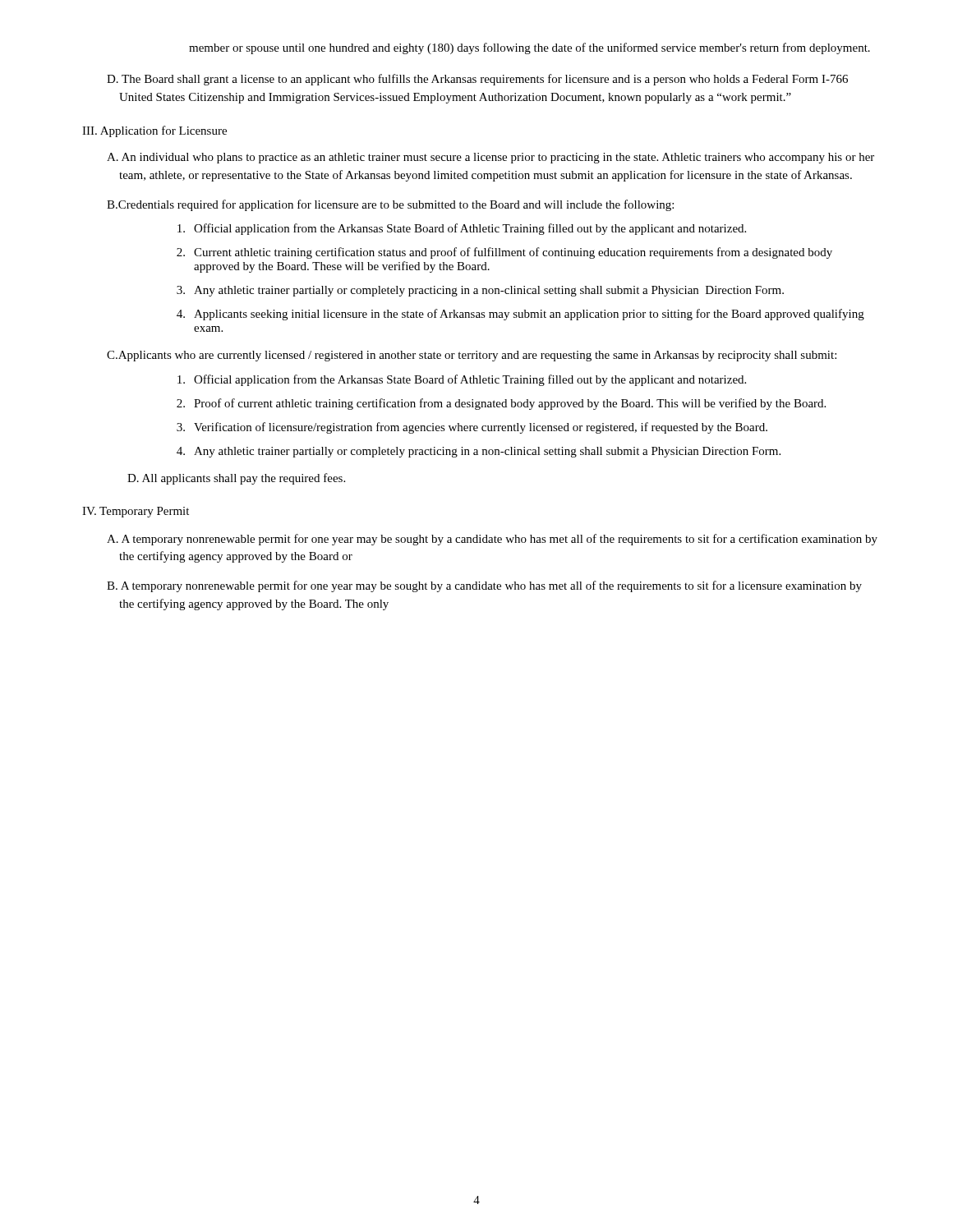Click on the section header that says "III. Application for Licensure"

(154, 131)
